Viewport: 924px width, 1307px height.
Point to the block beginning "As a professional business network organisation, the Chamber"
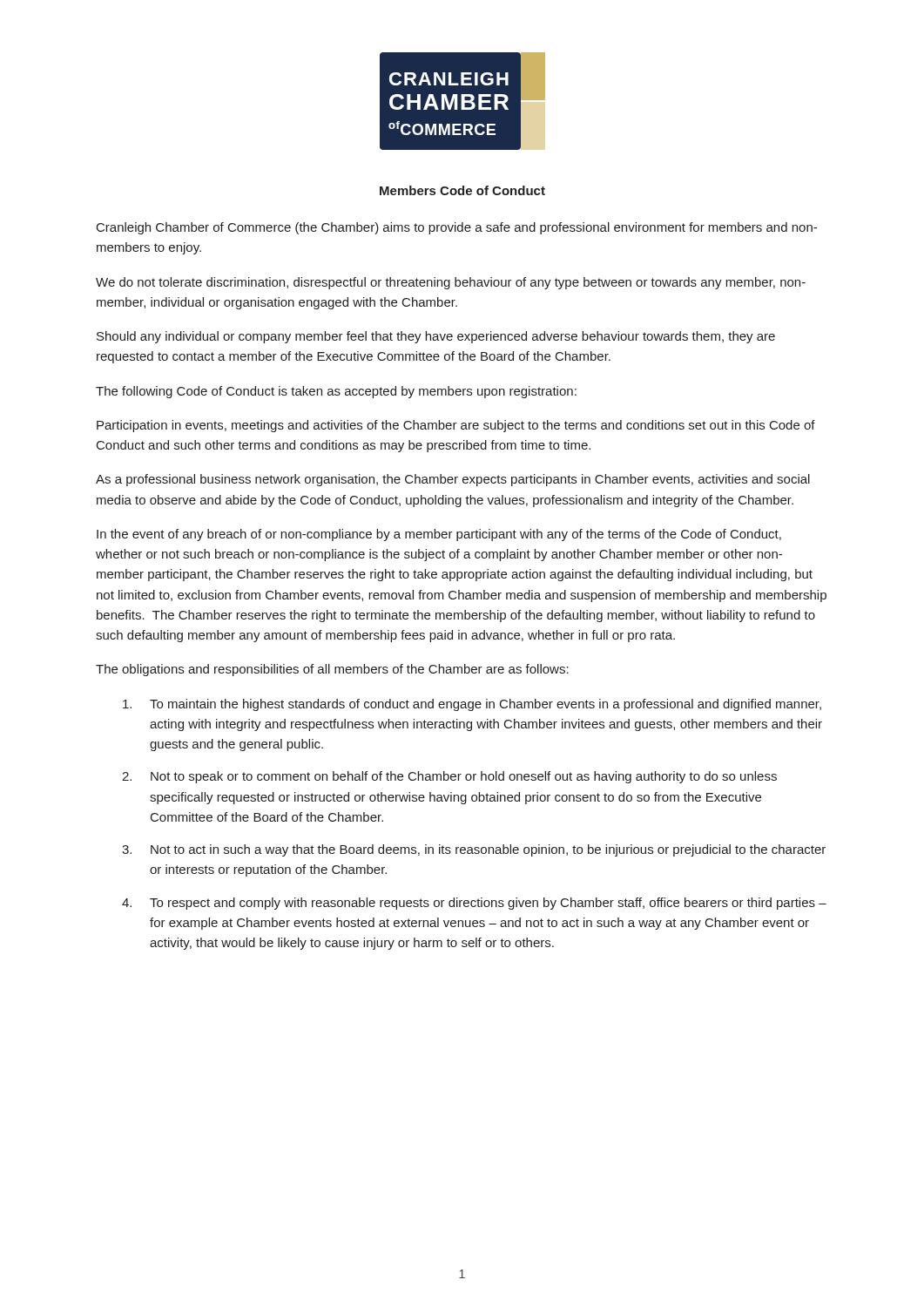[453, 489]
